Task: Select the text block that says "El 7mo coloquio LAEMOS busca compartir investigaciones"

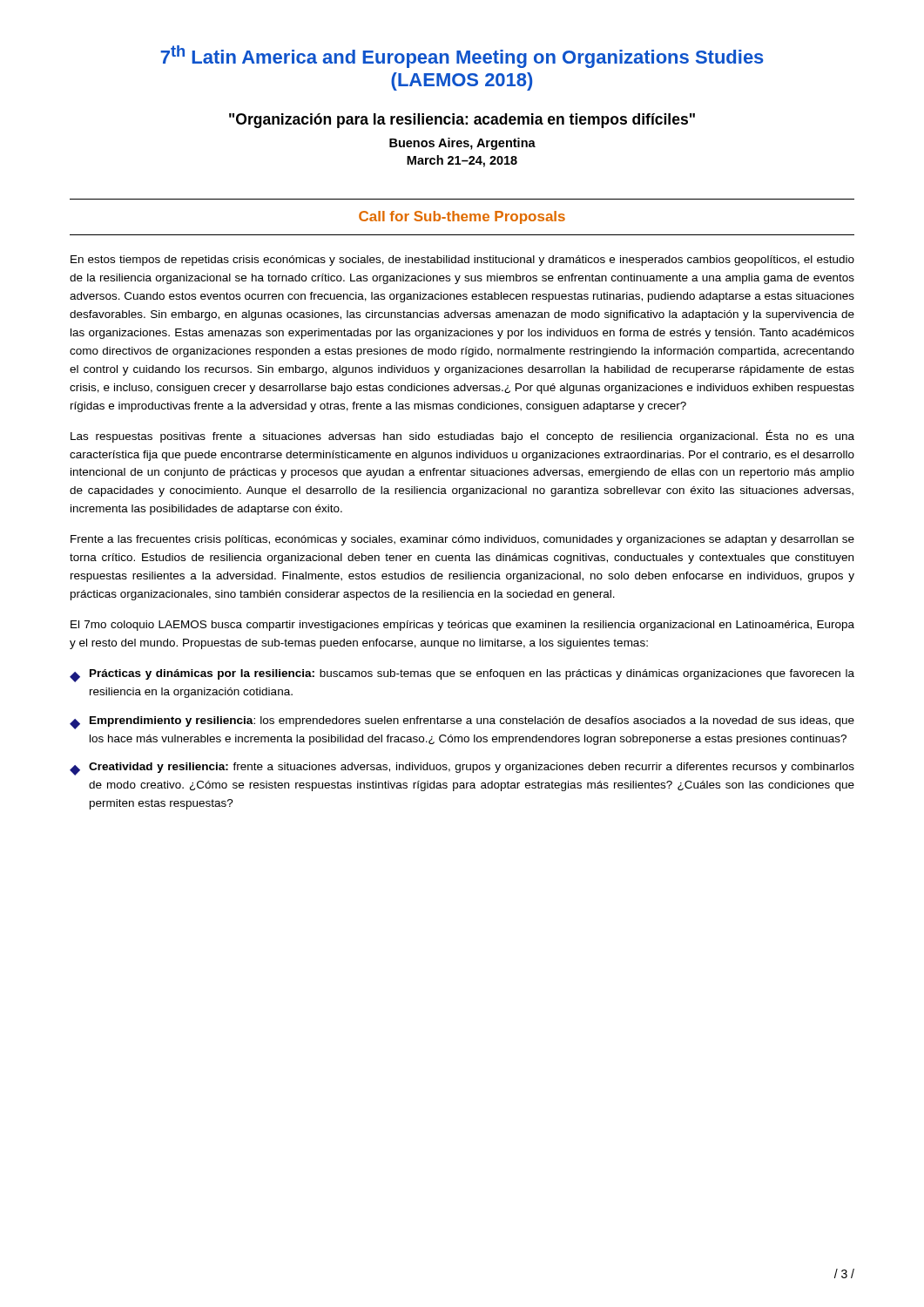Action: point(462,633)
